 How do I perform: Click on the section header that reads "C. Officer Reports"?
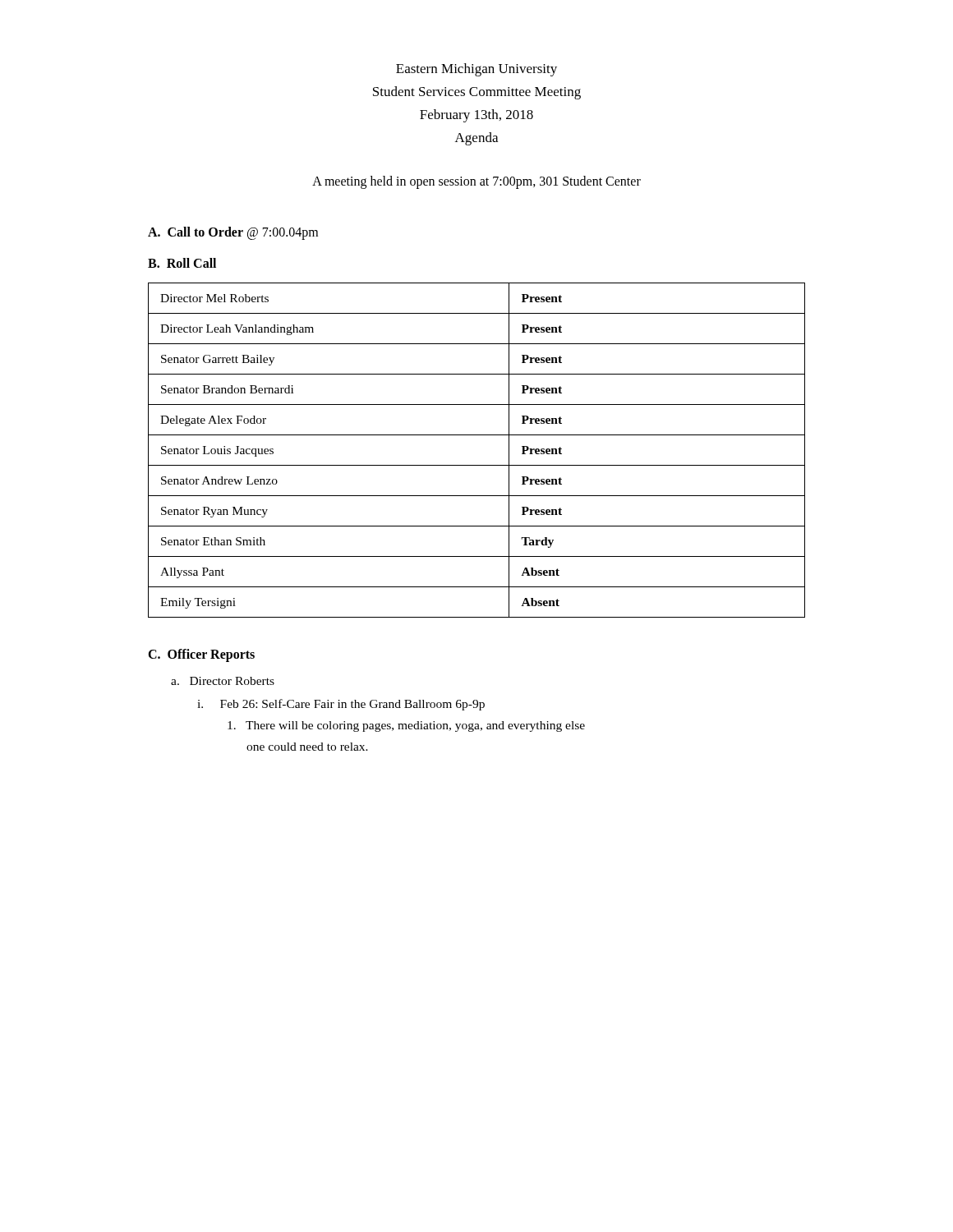[201, 654]
